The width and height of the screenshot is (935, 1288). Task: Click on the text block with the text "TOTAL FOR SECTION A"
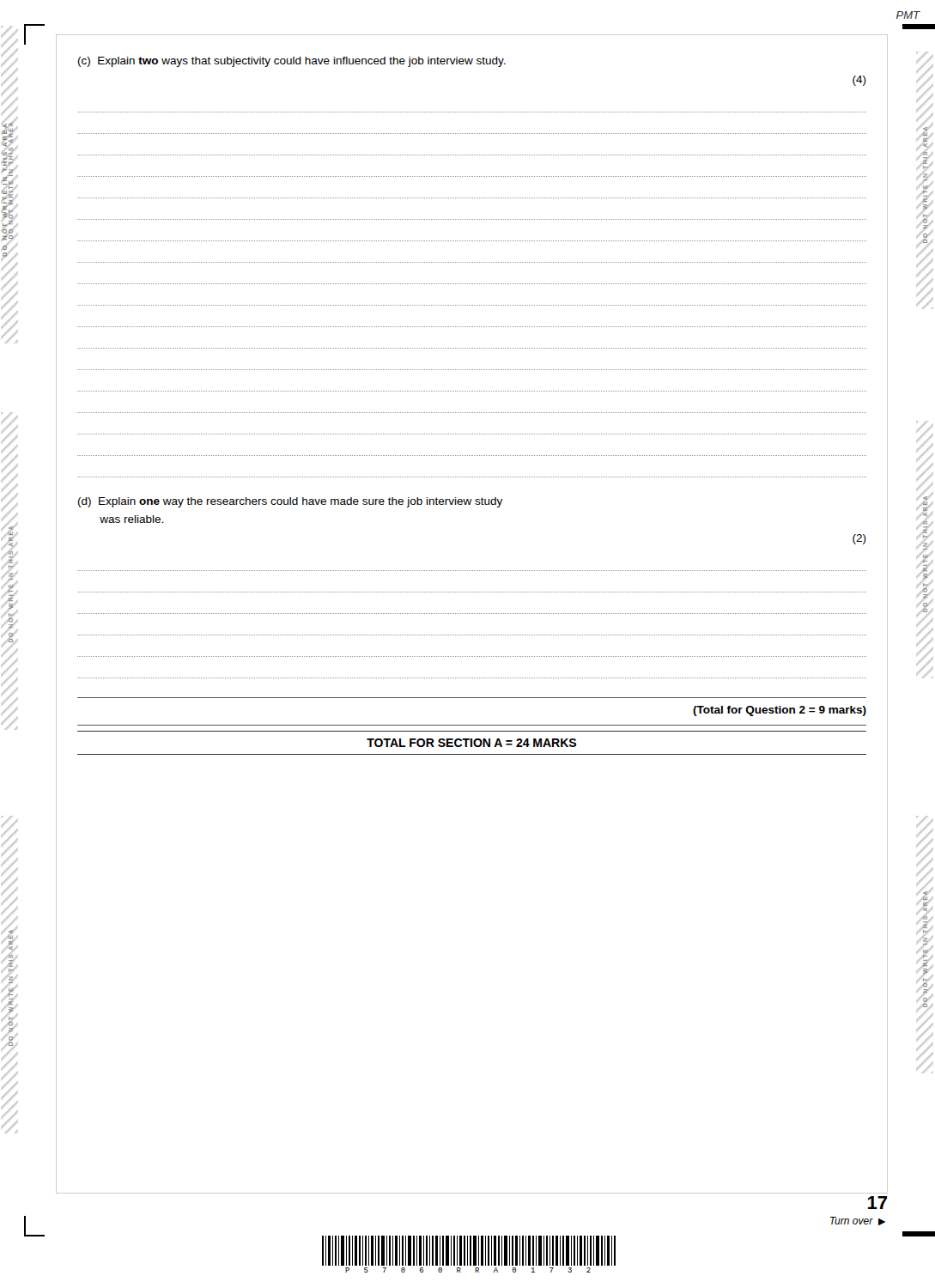click(472, 743)
